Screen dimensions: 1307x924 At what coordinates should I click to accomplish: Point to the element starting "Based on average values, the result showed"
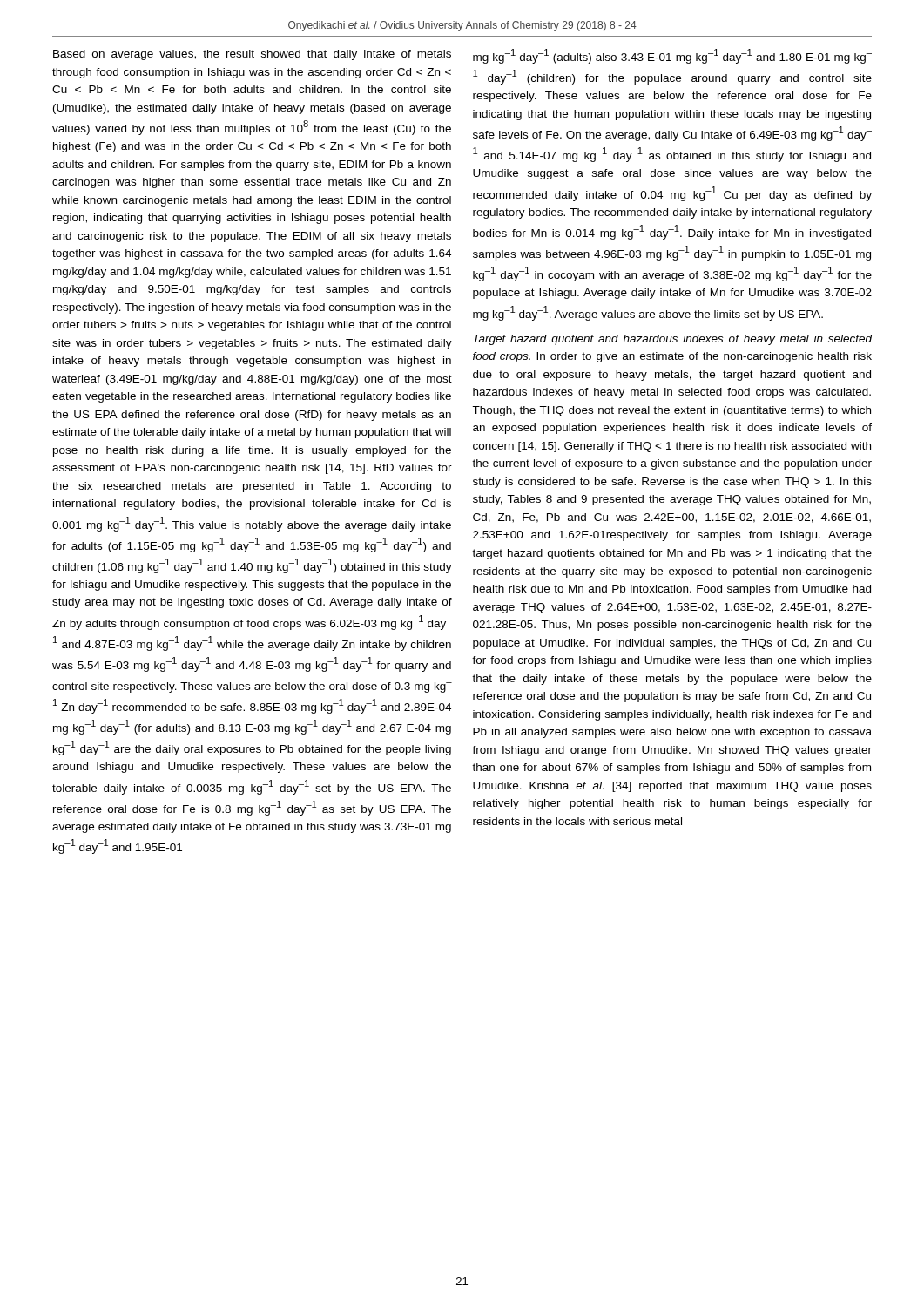(x=252, y=451)
